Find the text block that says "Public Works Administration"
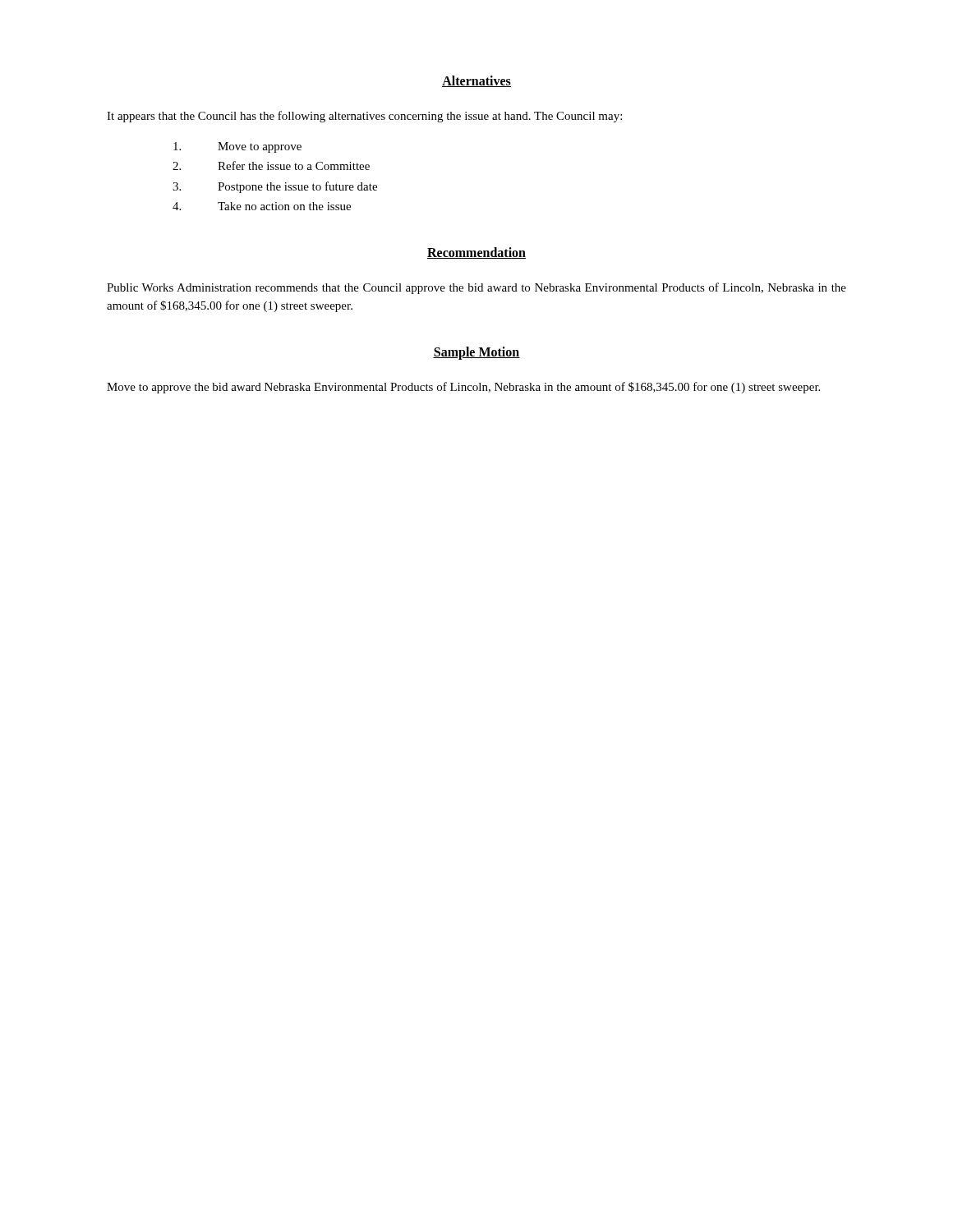Viewport: 953px width, 1232px height. (476, 296)
